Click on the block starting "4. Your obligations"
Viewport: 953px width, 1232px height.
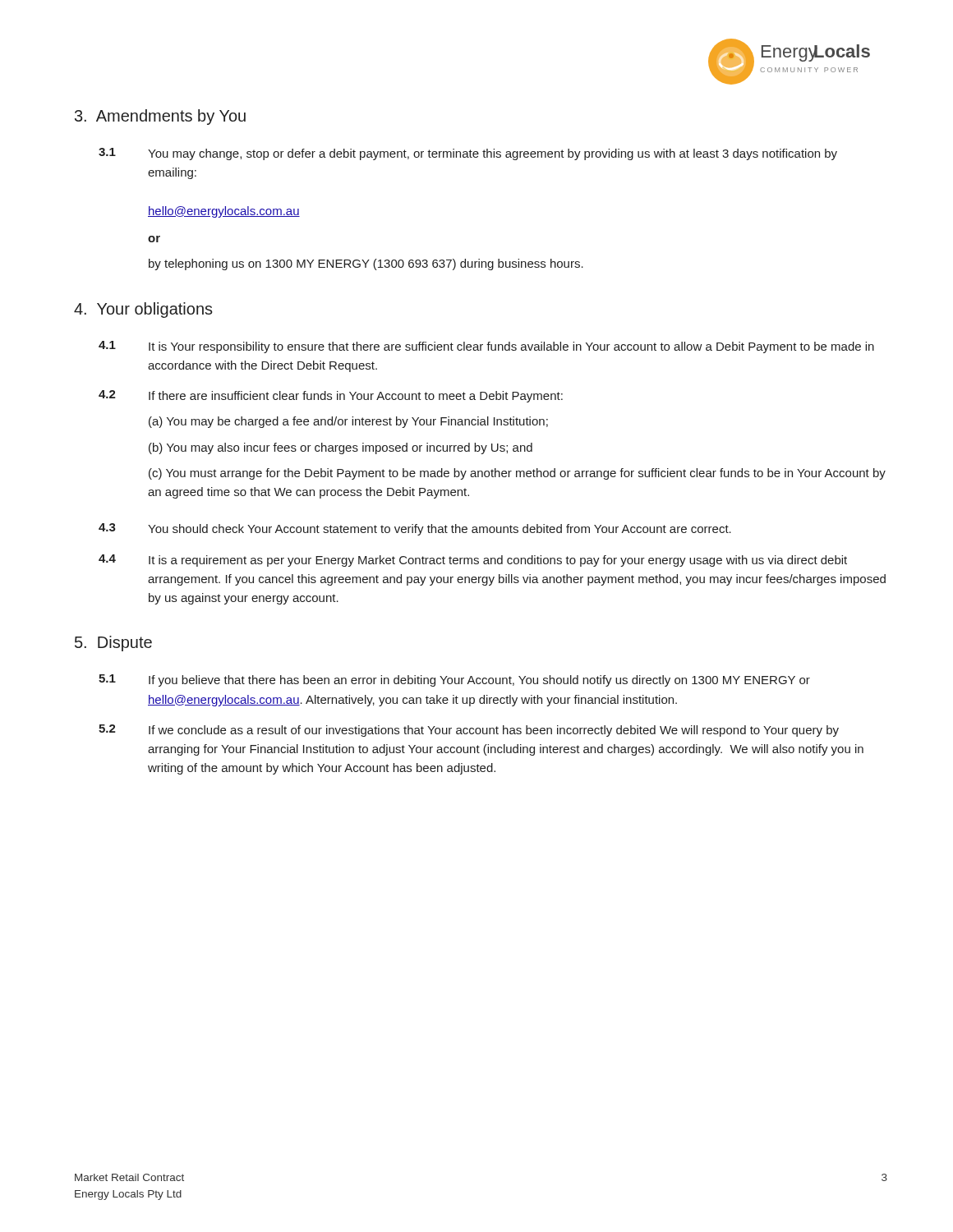(143, 308)
